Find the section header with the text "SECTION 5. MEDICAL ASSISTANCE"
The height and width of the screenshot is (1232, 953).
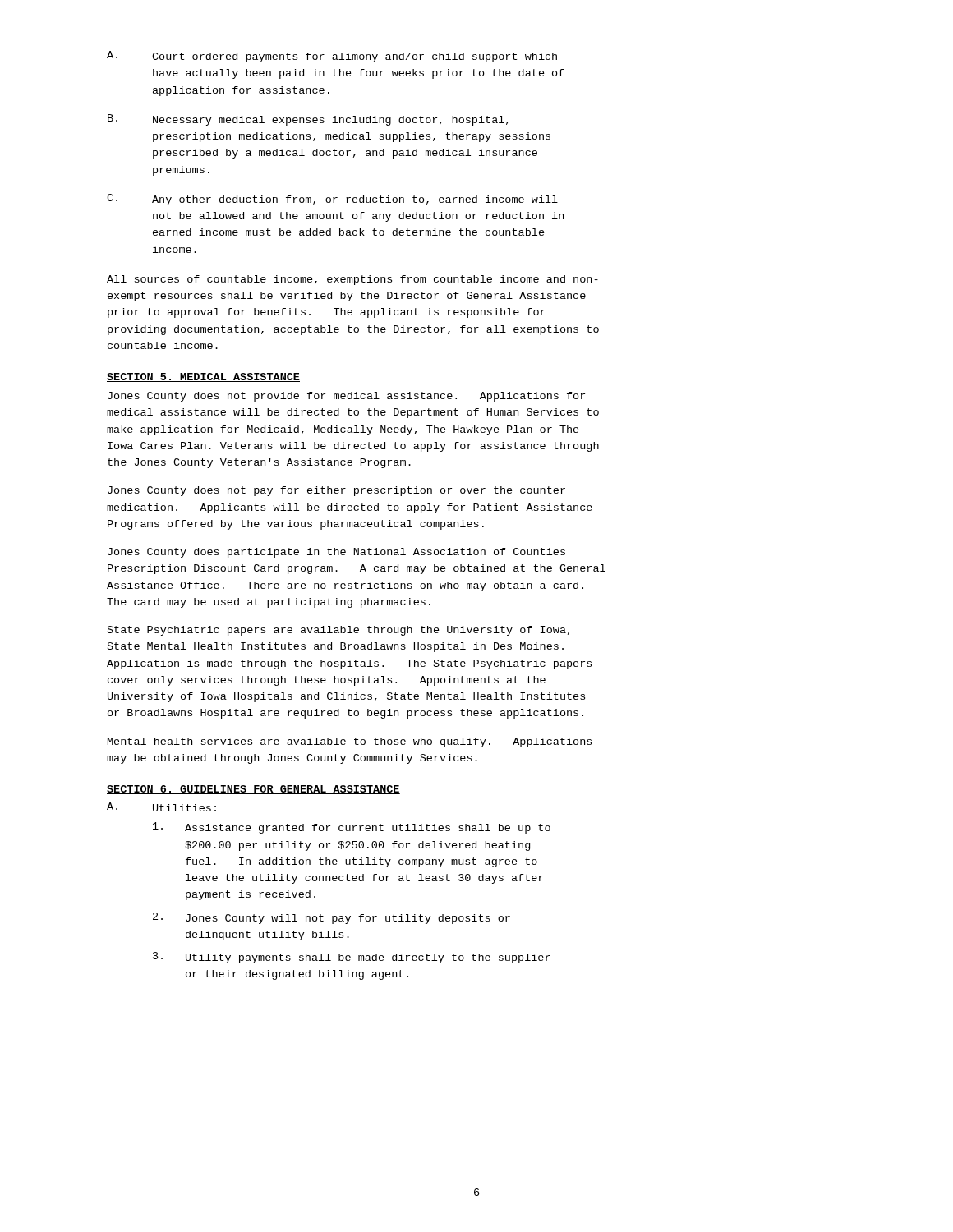point(203,377)
